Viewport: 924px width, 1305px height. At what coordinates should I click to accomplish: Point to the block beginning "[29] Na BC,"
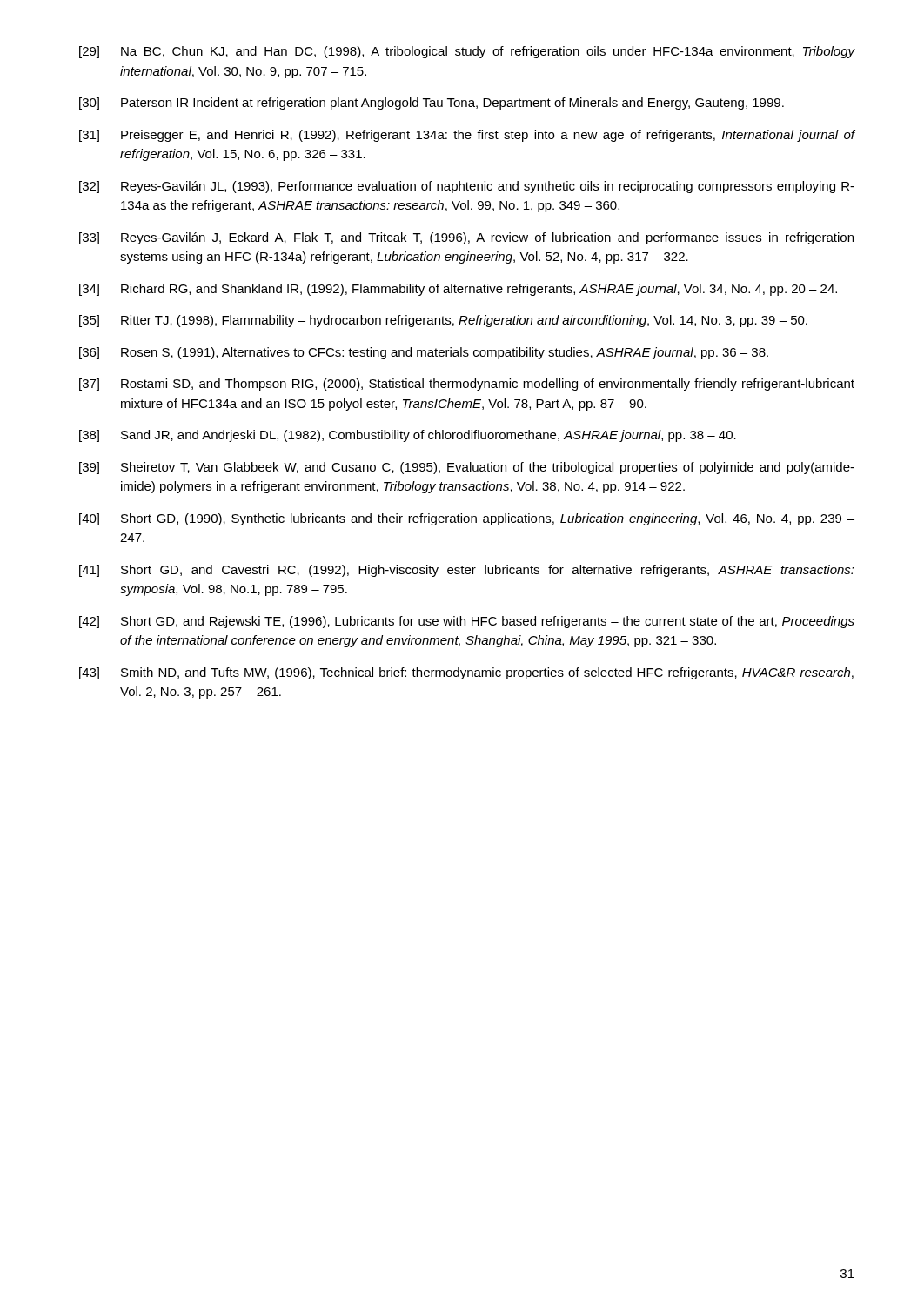466,61
